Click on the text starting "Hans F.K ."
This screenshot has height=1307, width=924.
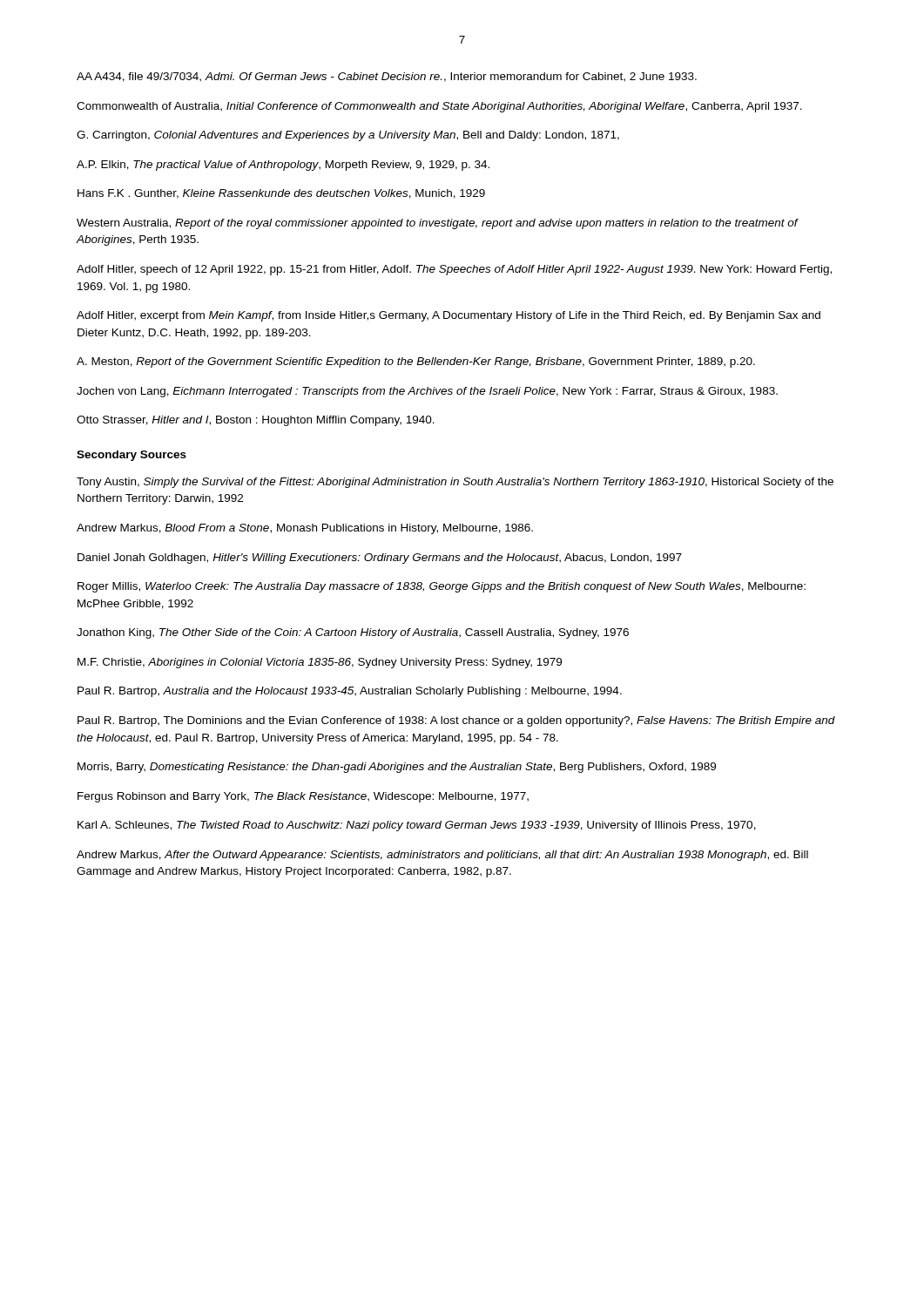[x=281, y=193]
